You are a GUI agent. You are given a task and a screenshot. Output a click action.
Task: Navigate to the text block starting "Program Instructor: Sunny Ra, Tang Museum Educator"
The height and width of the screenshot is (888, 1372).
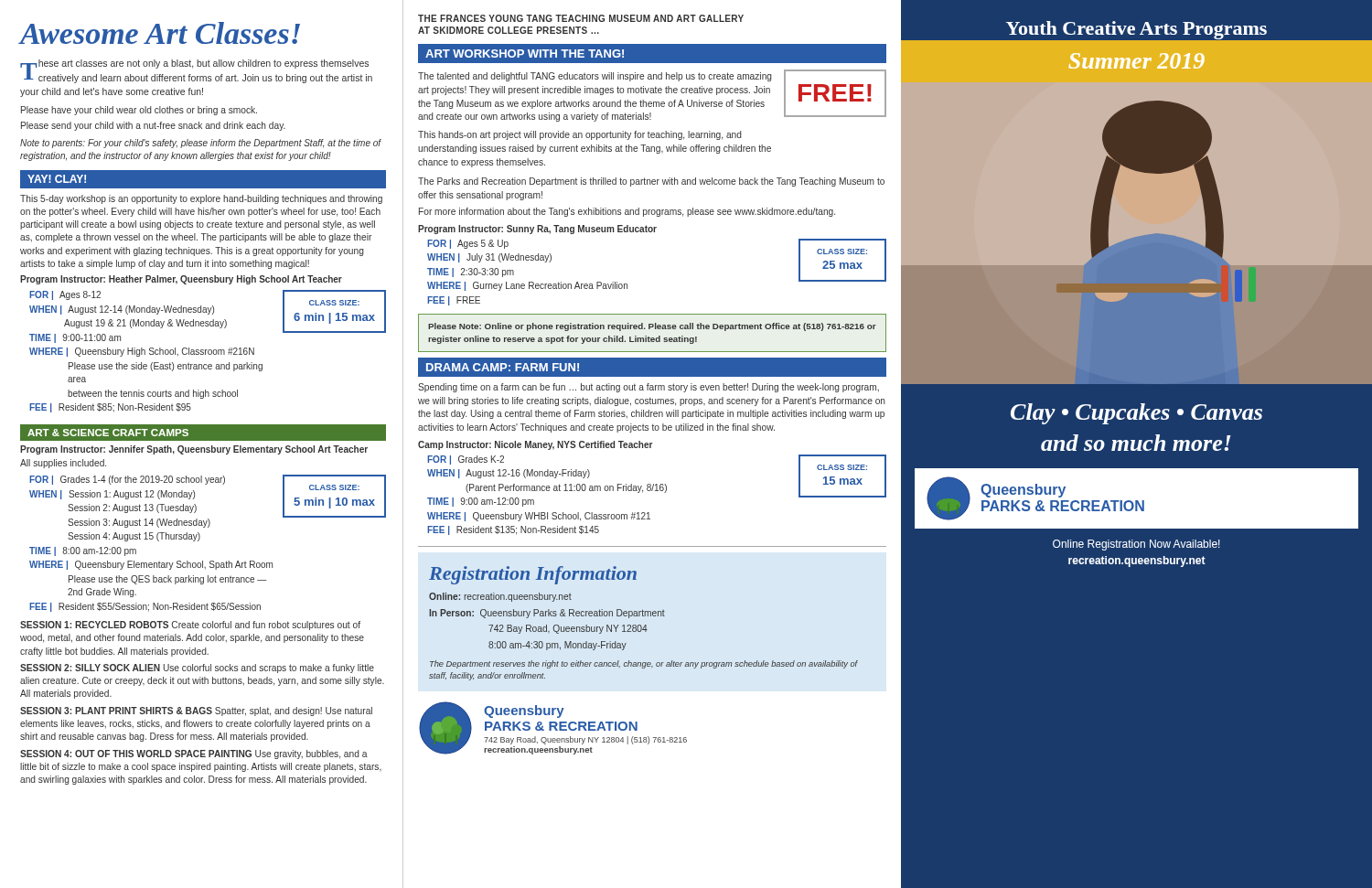537,229
